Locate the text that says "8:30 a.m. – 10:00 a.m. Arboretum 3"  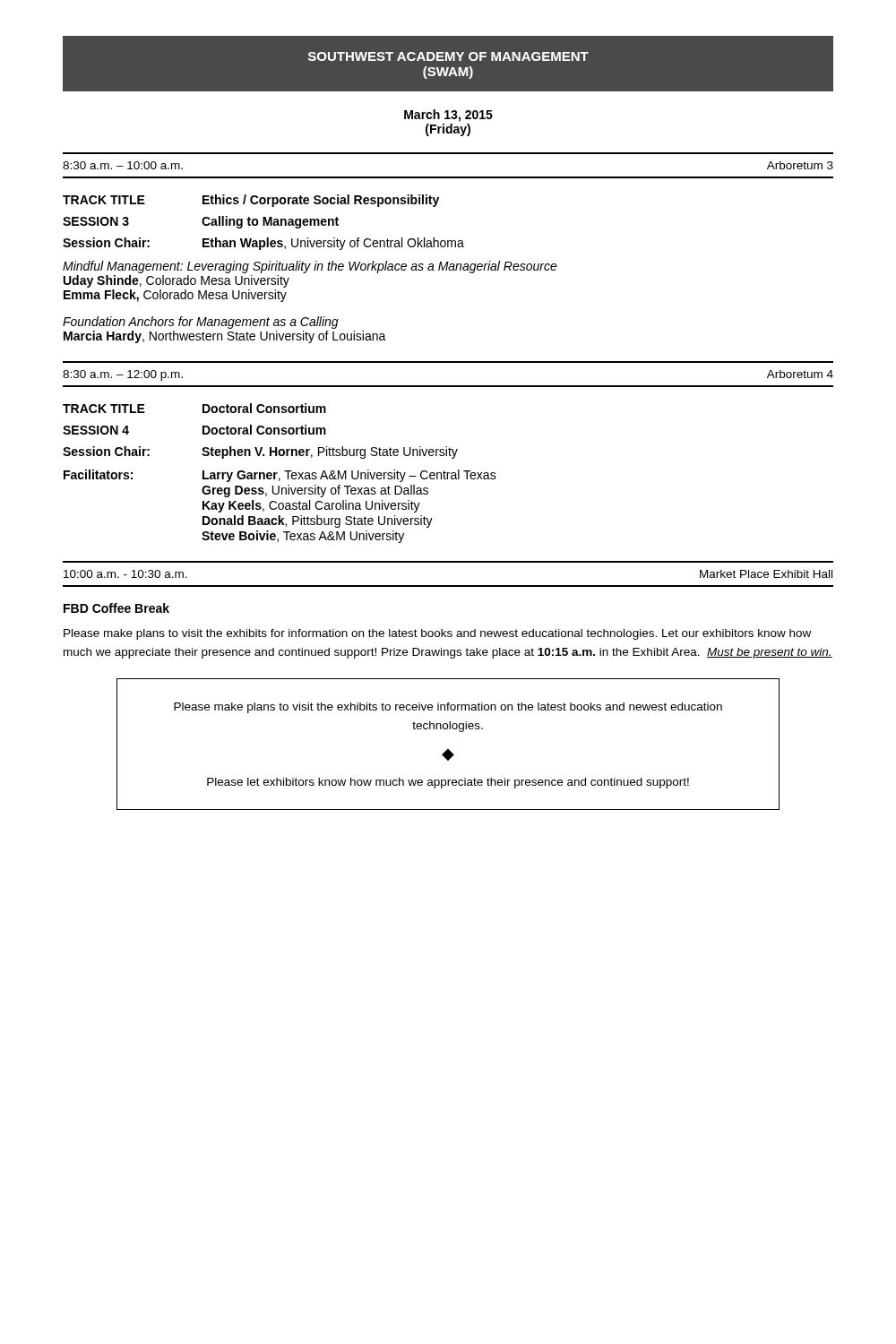point(448,165)
